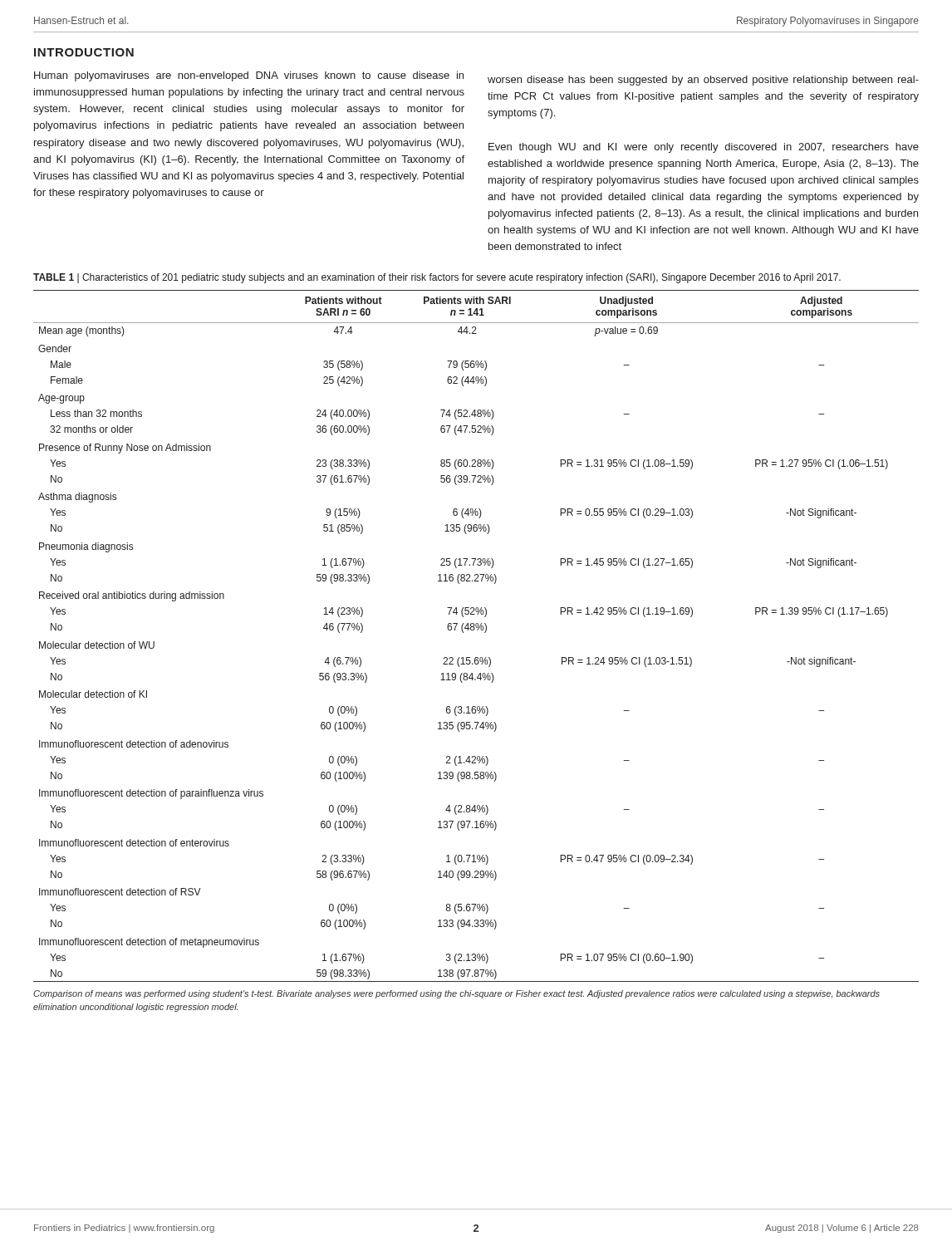The image size is (952, 1246).
Task: Click the caption that begins "TABLE 1 | Characteristics"
Action: tap(437, 277)
